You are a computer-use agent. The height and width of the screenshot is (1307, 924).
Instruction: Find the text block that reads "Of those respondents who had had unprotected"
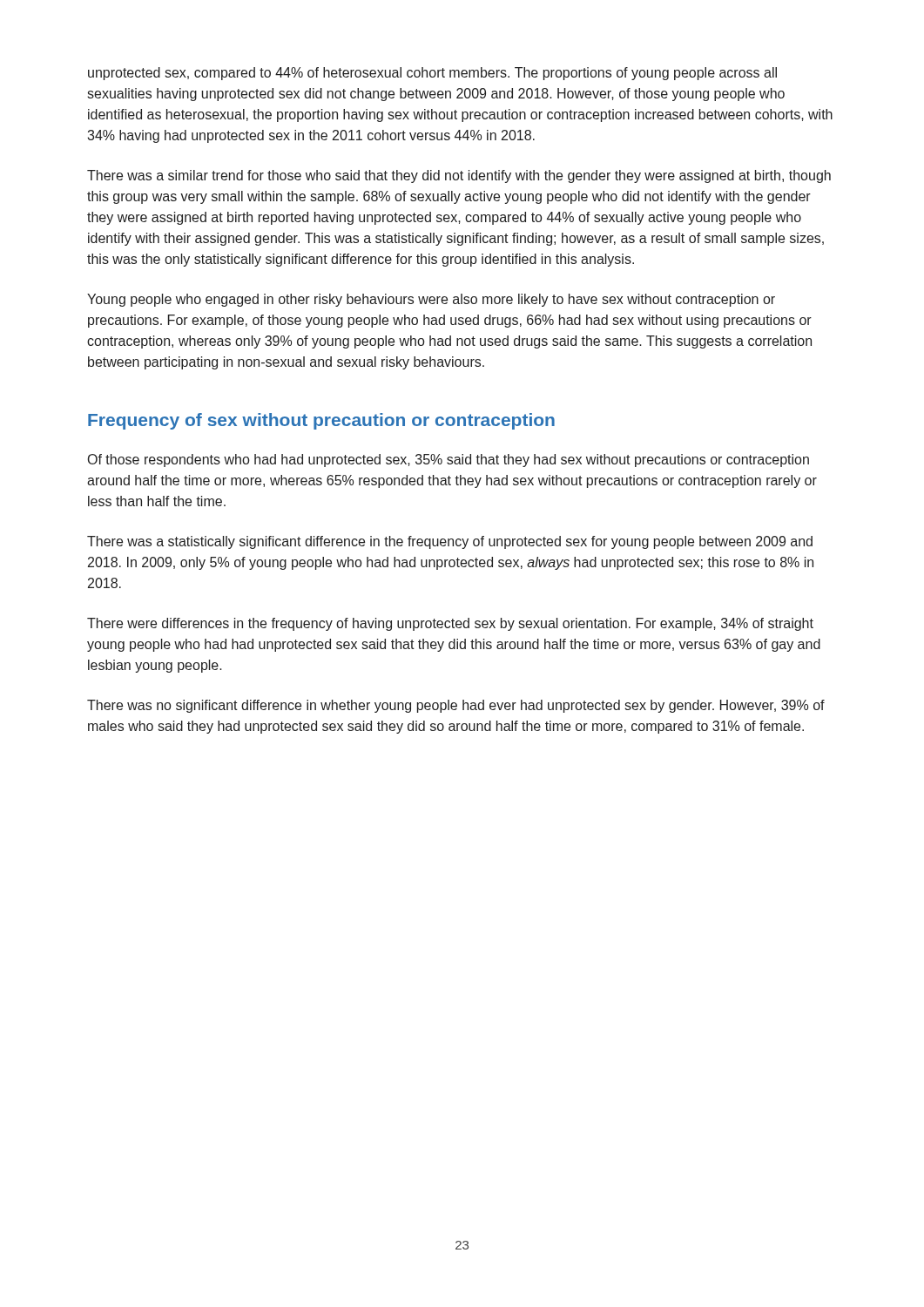(452, 480)
